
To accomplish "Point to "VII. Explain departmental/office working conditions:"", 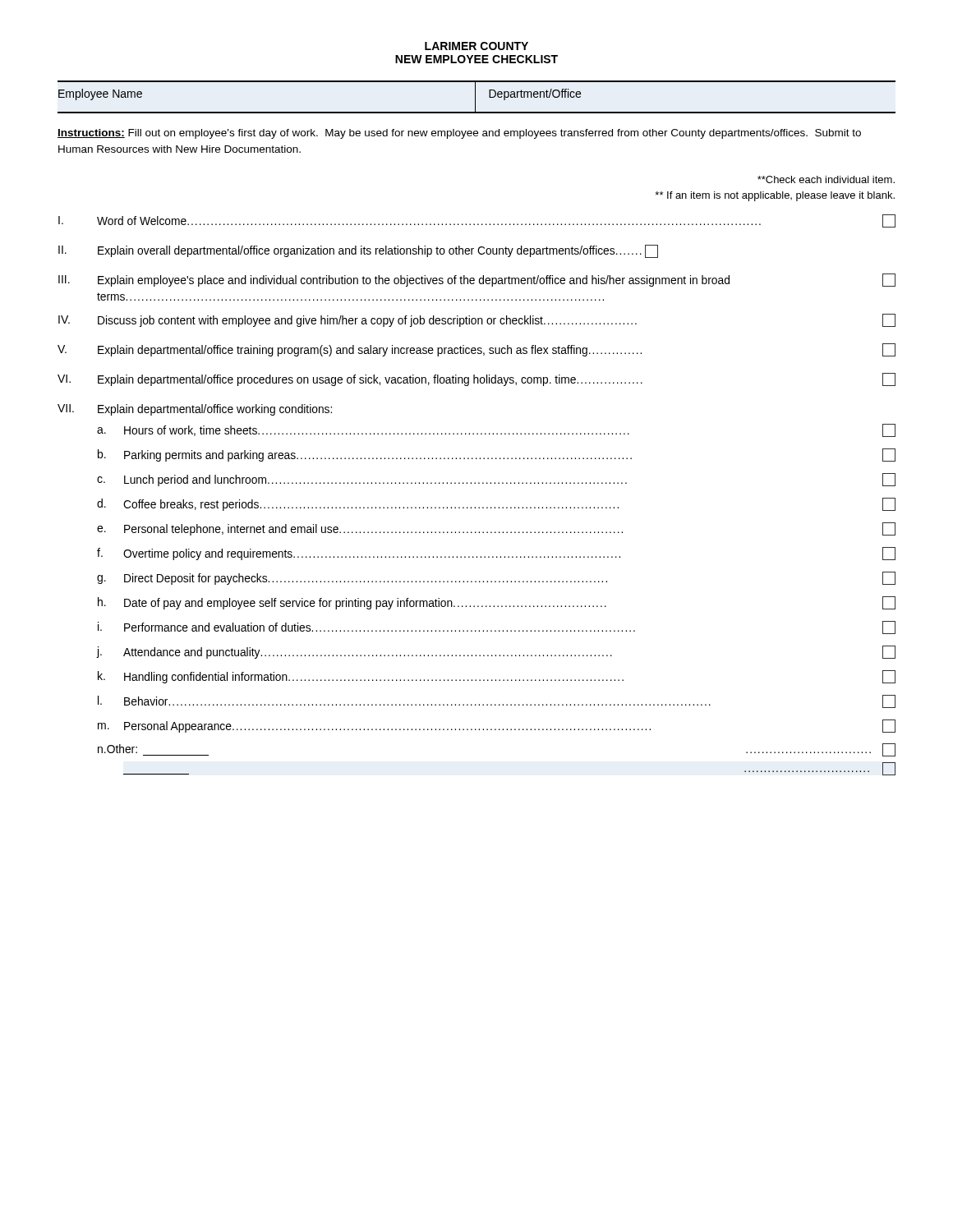I will click(x=195, y=410).
